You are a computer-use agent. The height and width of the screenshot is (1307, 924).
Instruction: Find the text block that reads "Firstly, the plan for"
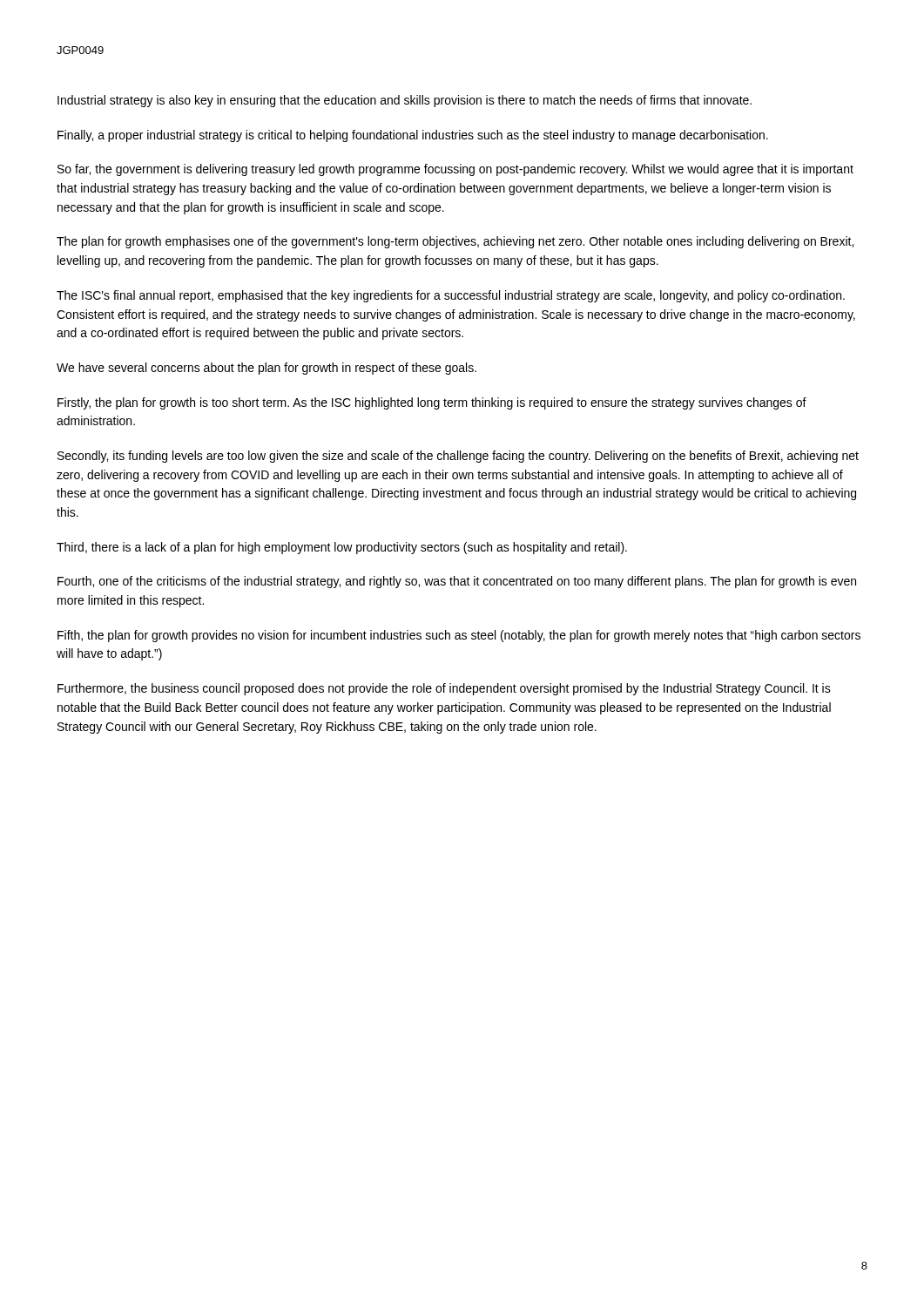(x=431, y=412)
